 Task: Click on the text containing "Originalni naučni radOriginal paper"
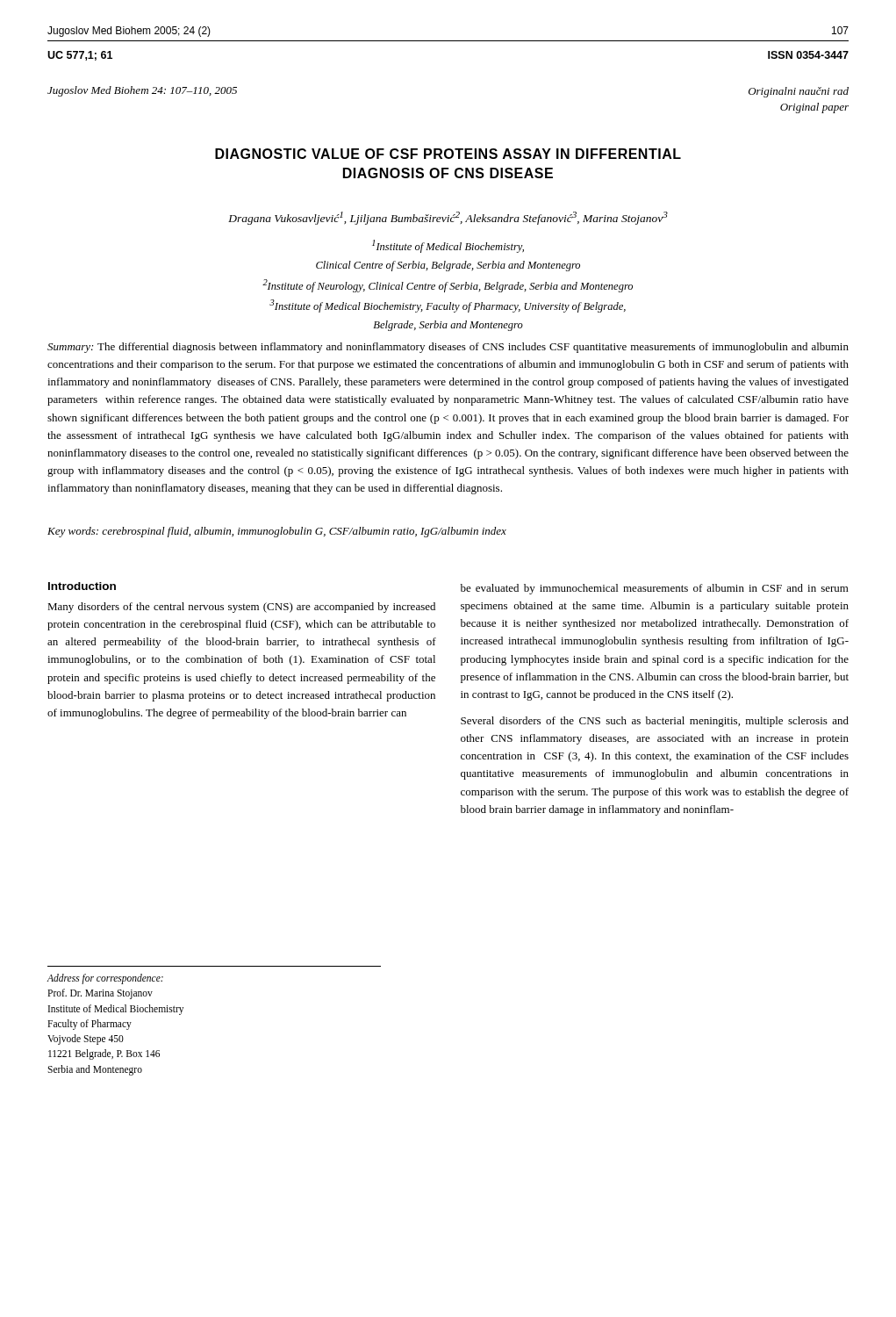coord(798,99)
